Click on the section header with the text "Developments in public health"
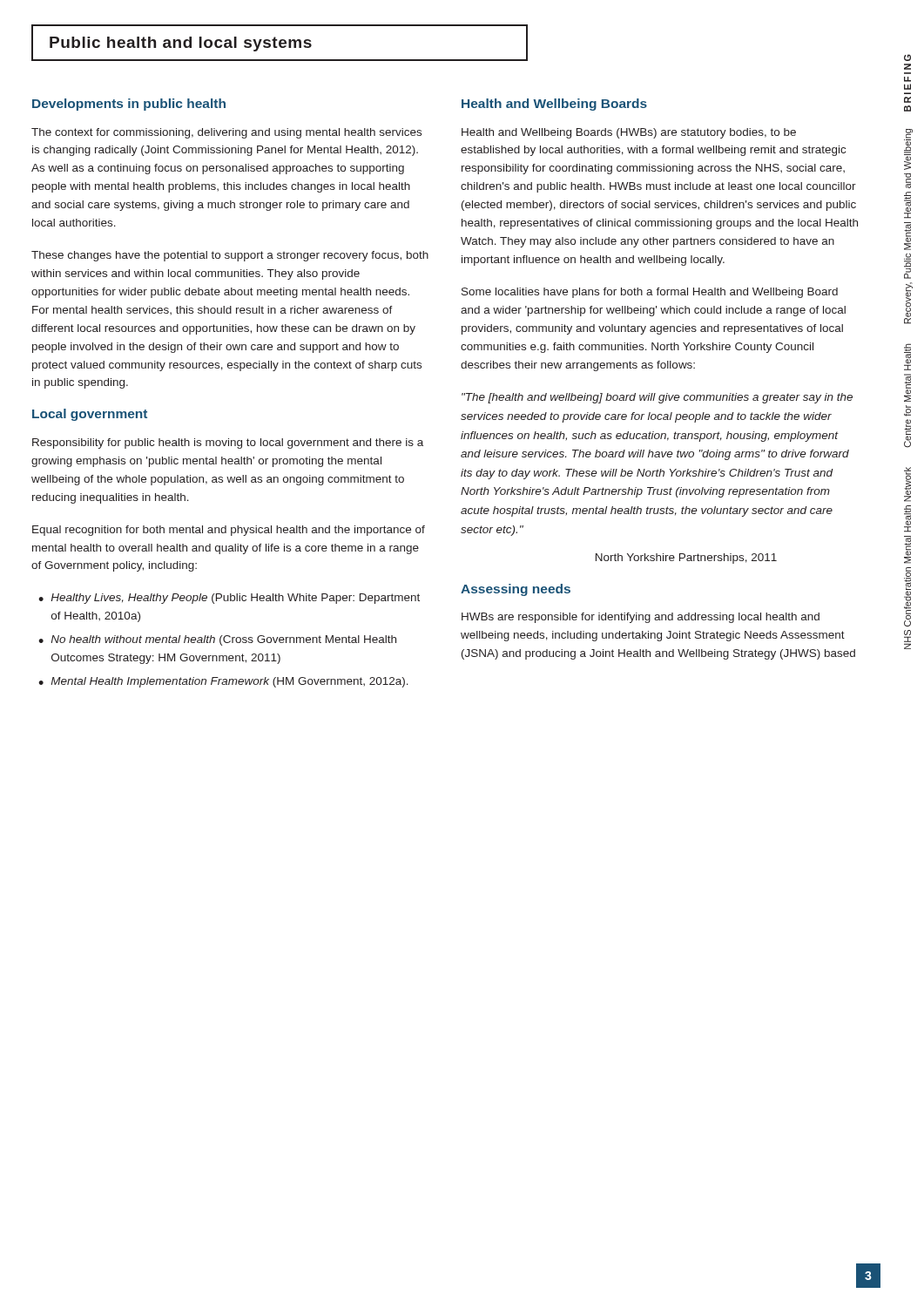924x1307 pixels. click(x=230, y=104)
